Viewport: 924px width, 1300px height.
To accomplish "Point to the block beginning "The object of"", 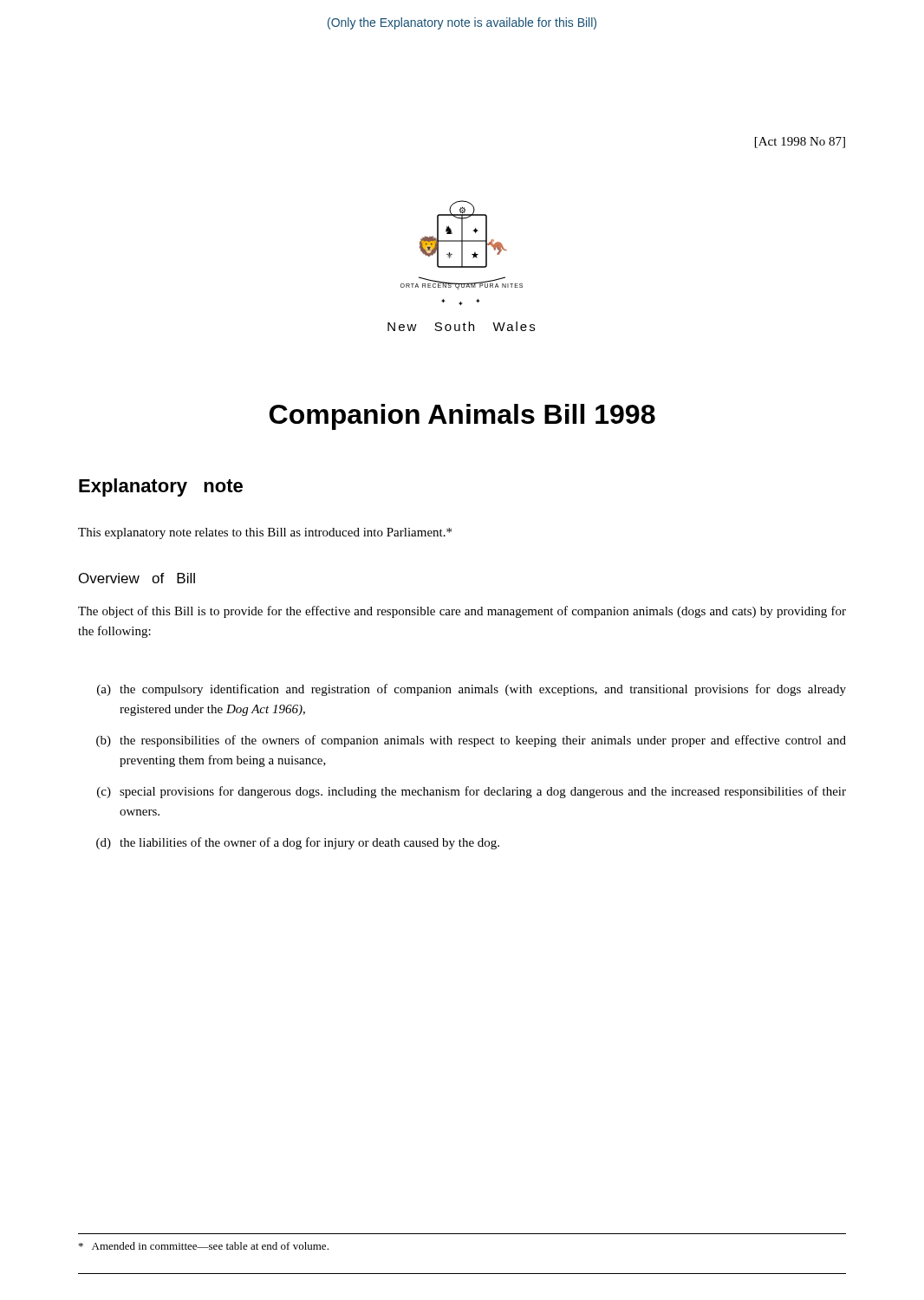I will 462,621.
